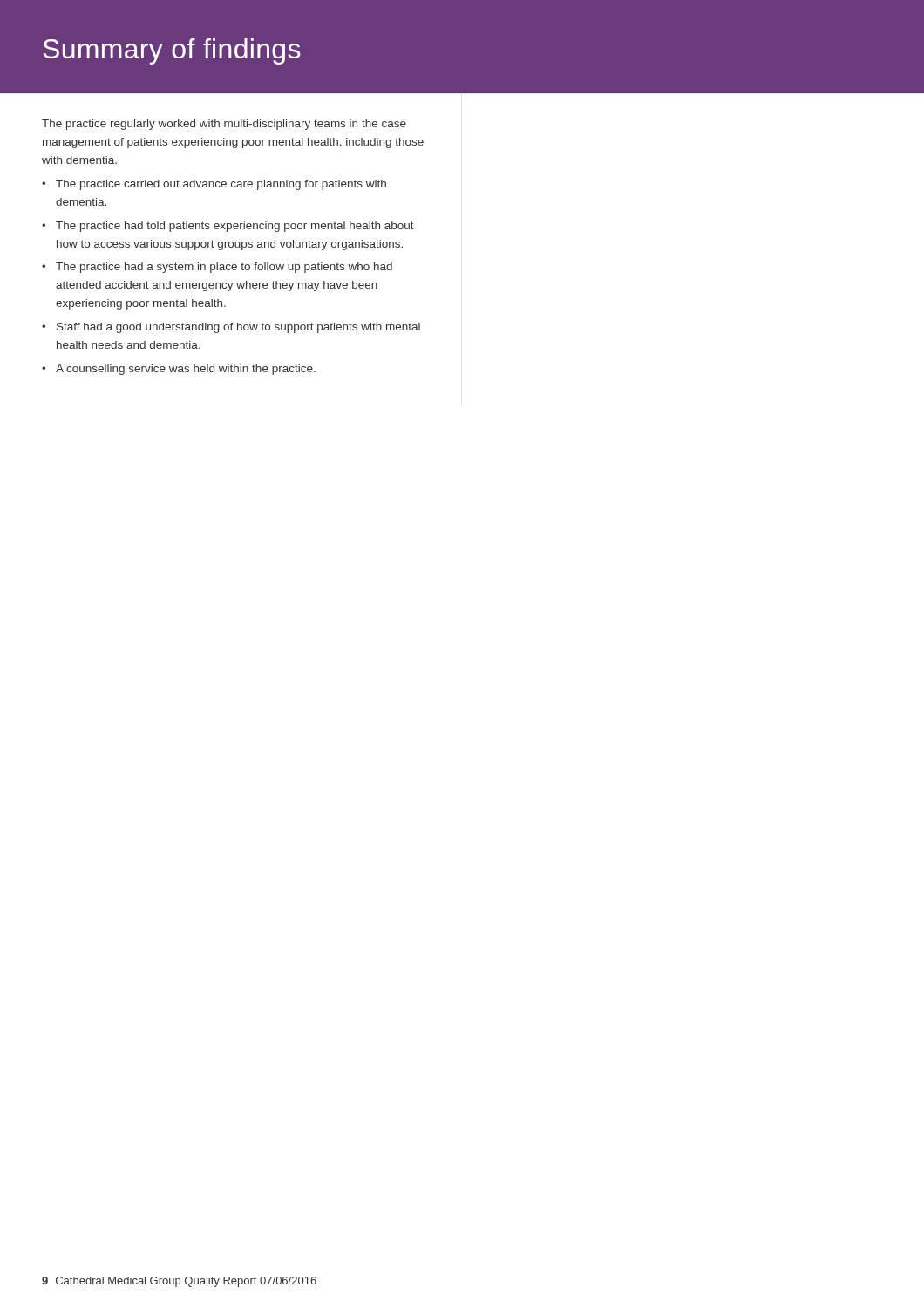Navigate to the region starting "Summary of findings"
924x1308 pixels.
click(172, 51)
